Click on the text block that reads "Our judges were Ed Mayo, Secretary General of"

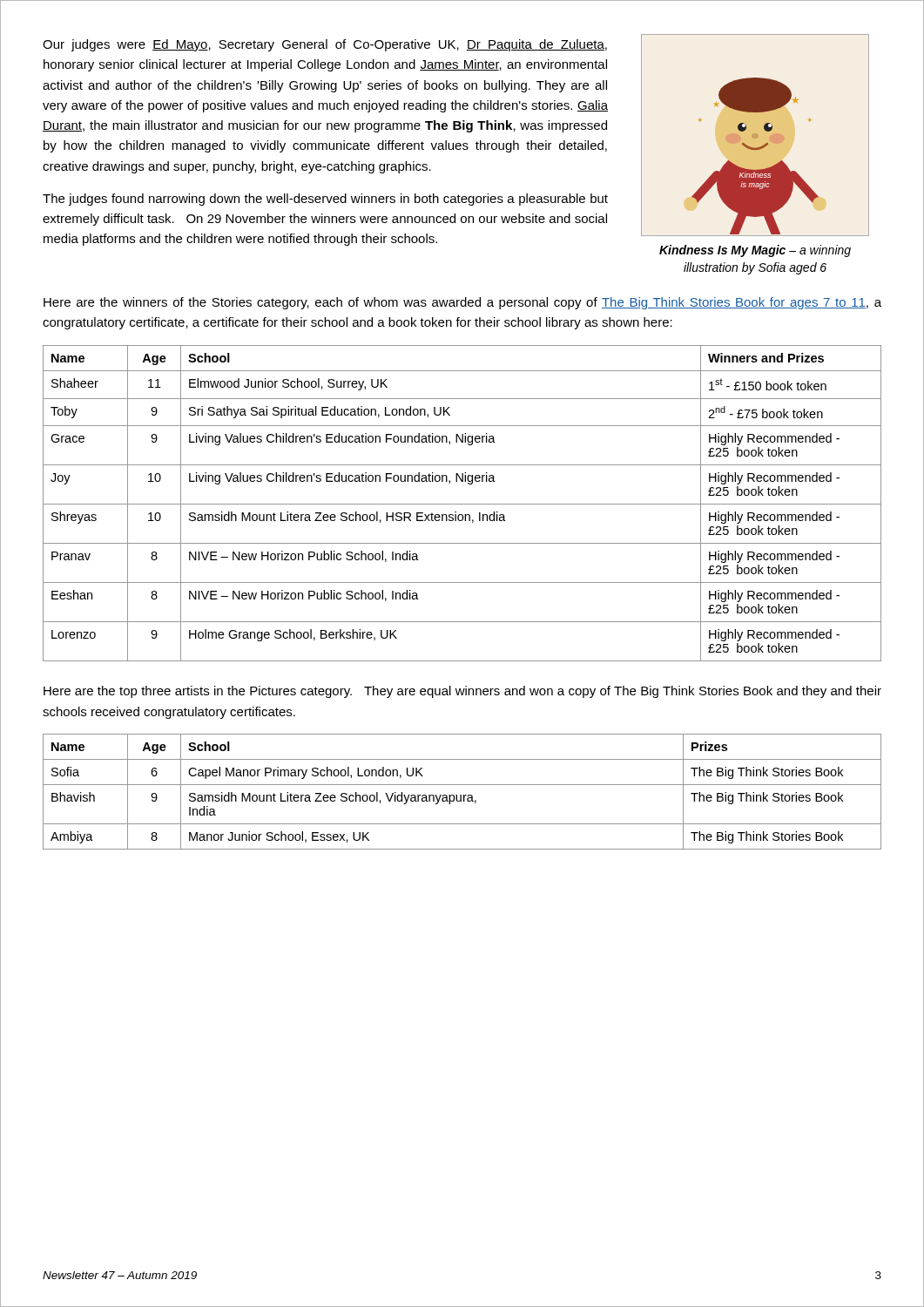[x=325, y=141]
